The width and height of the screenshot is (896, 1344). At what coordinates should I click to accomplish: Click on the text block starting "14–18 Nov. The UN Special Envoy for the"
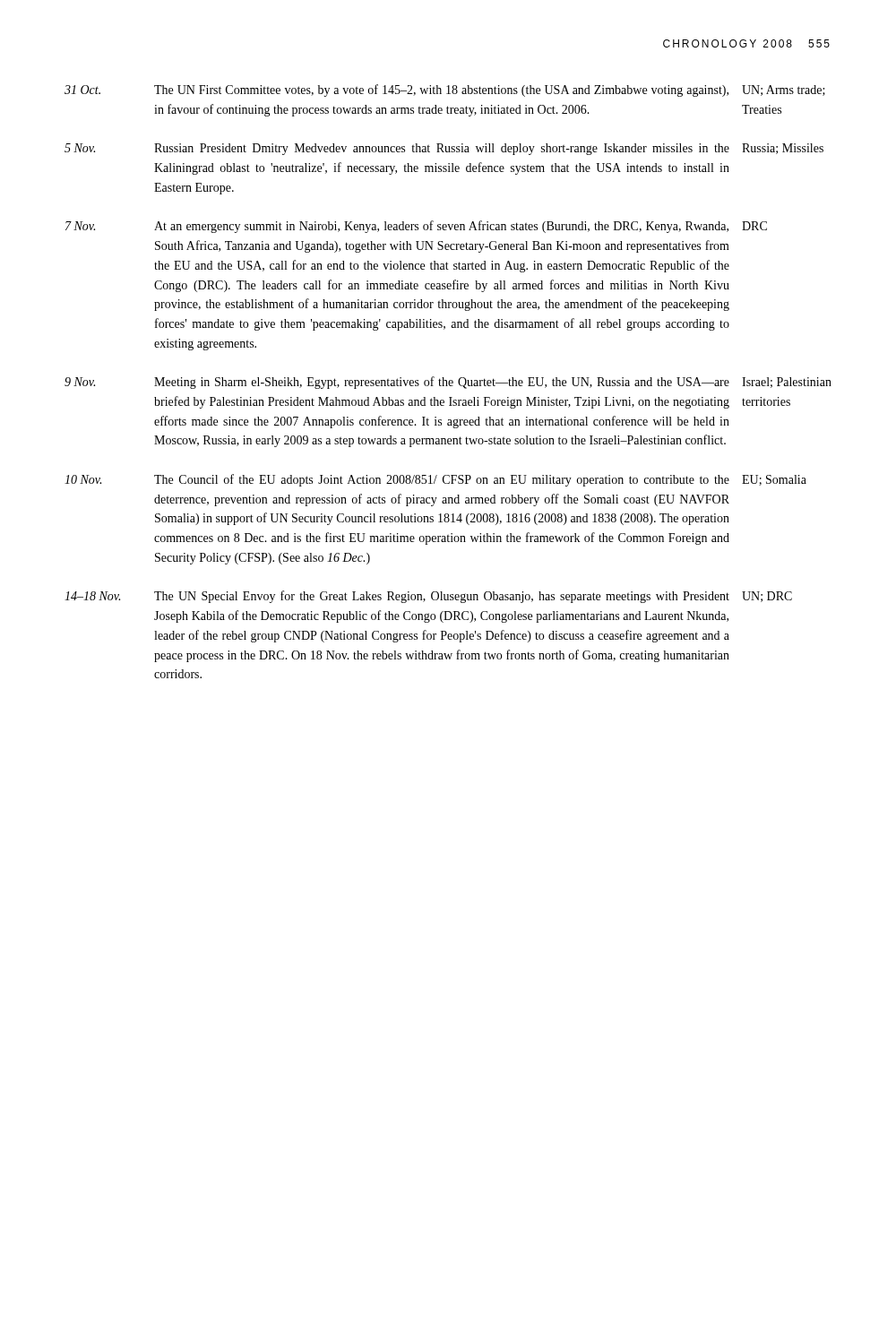click(x=448, y=636)
